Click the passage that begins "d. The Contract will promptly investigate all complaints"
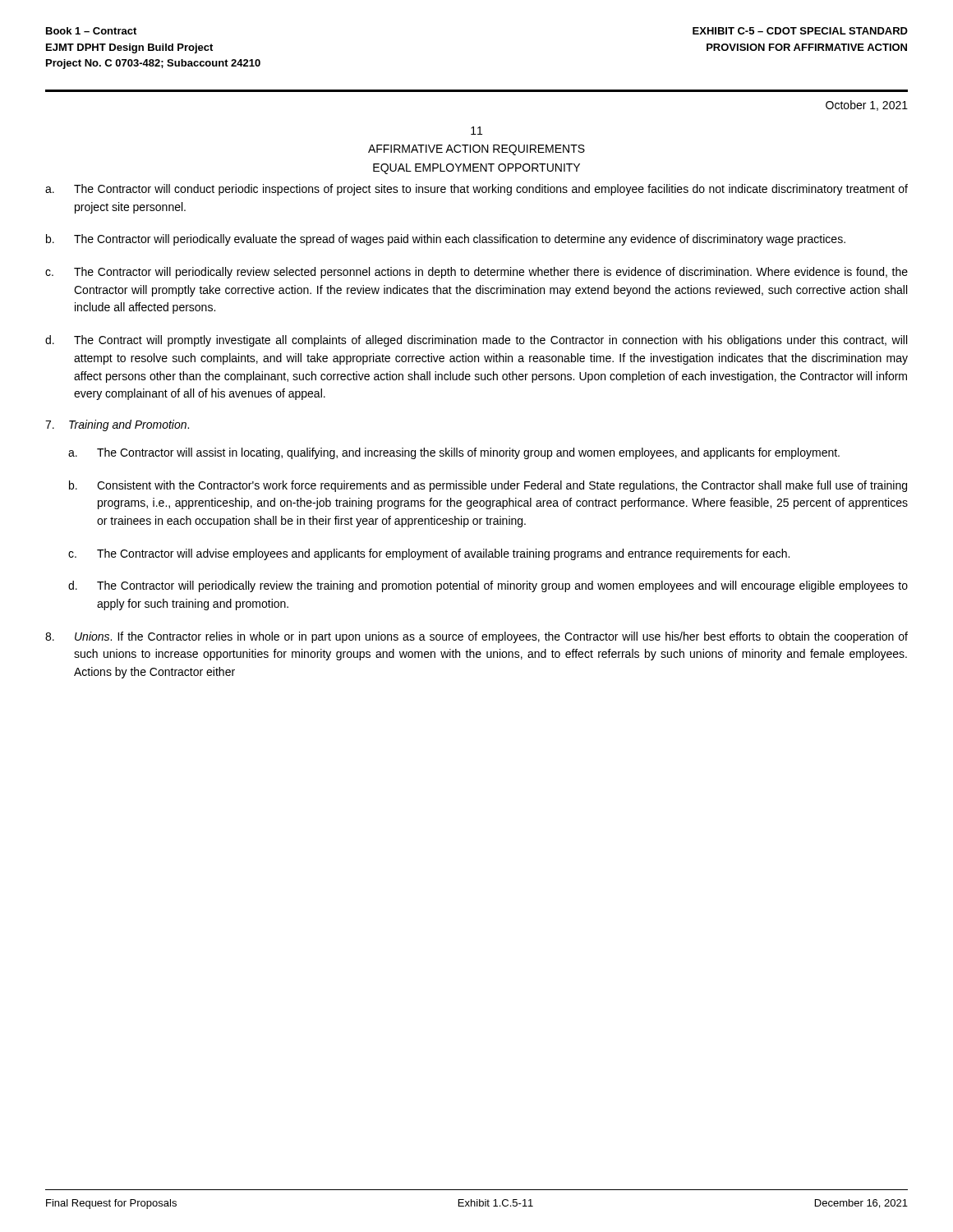The width and height of the screenshot is (953, 1232). [476, 368]
